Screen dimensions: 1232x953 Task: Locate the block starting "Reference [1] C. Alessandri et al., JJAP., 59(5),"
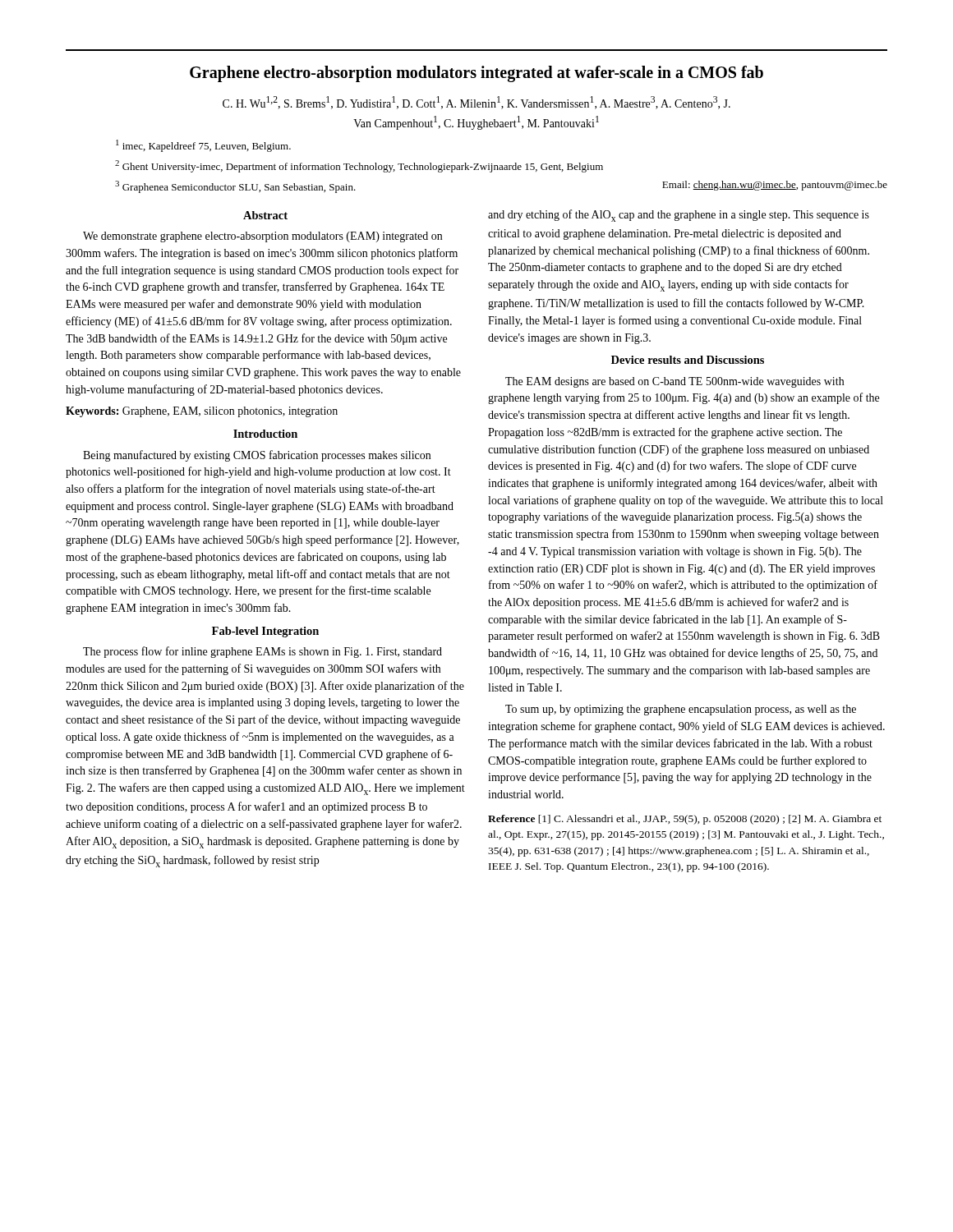[686, 842]
